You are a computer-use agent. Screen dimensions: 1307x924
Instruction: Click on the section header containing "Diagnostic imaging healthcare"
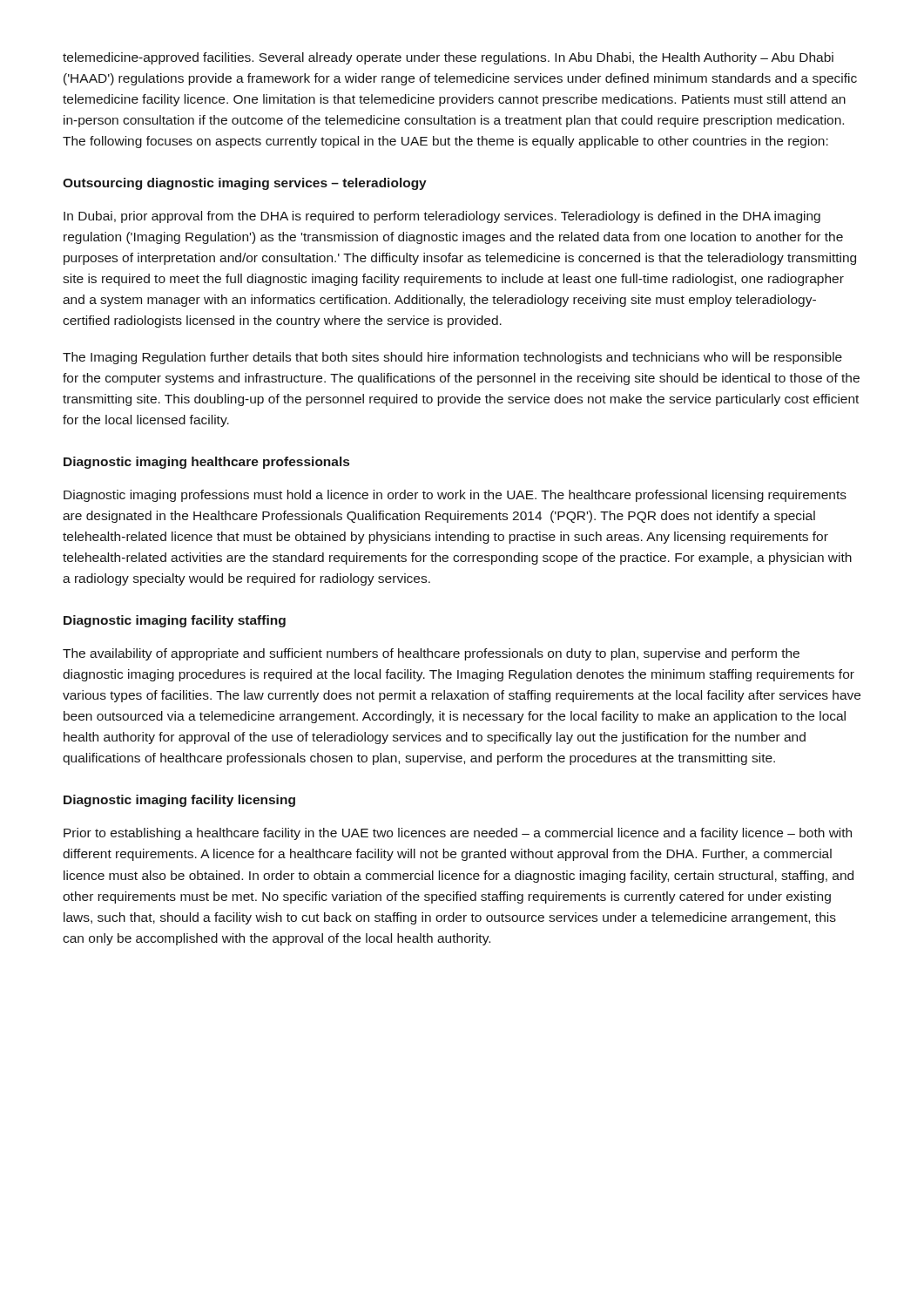tap(206, 462)
